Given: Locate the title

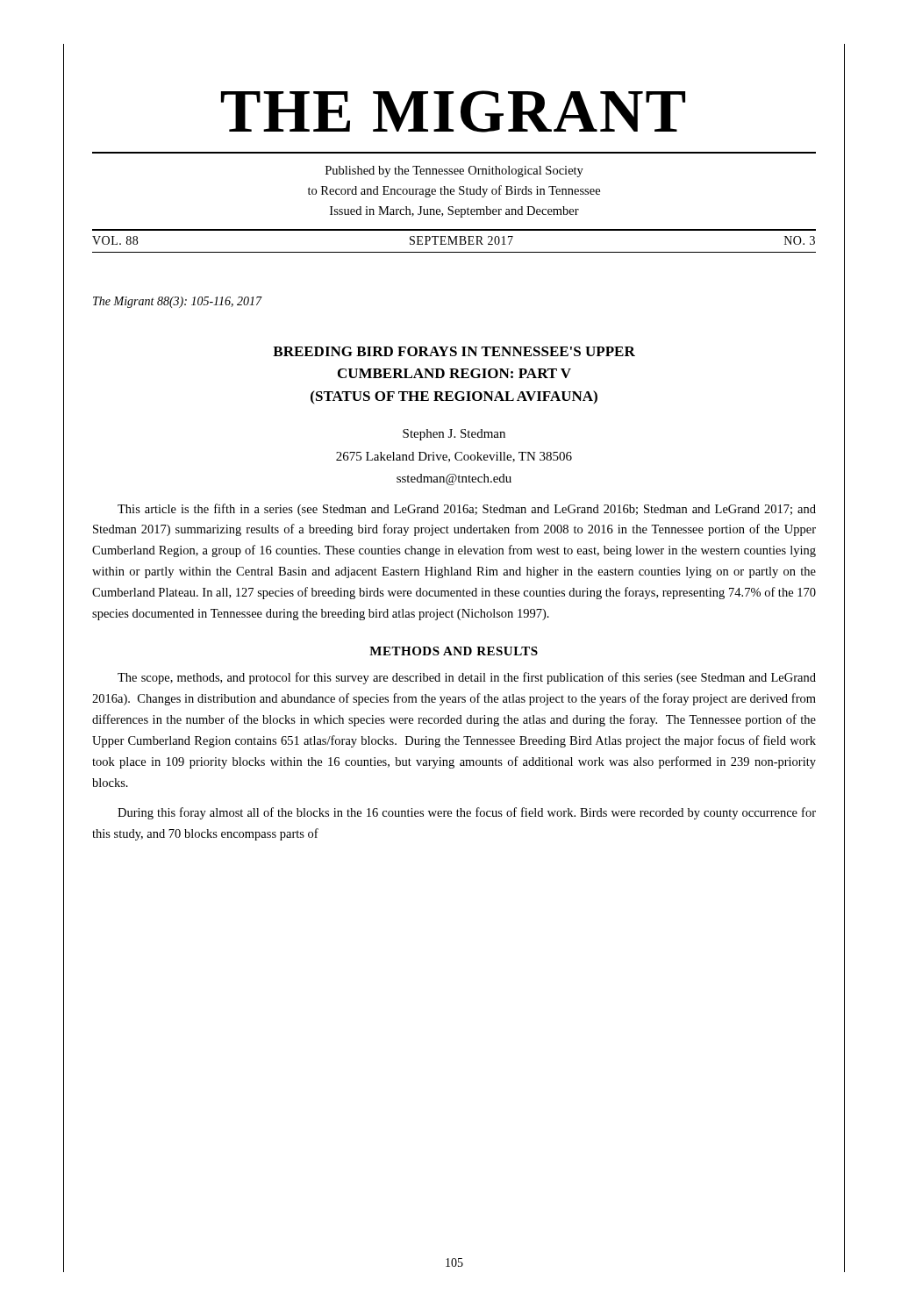Looking at the screenshot, I should pyautogui.click(x=454, y=111).
